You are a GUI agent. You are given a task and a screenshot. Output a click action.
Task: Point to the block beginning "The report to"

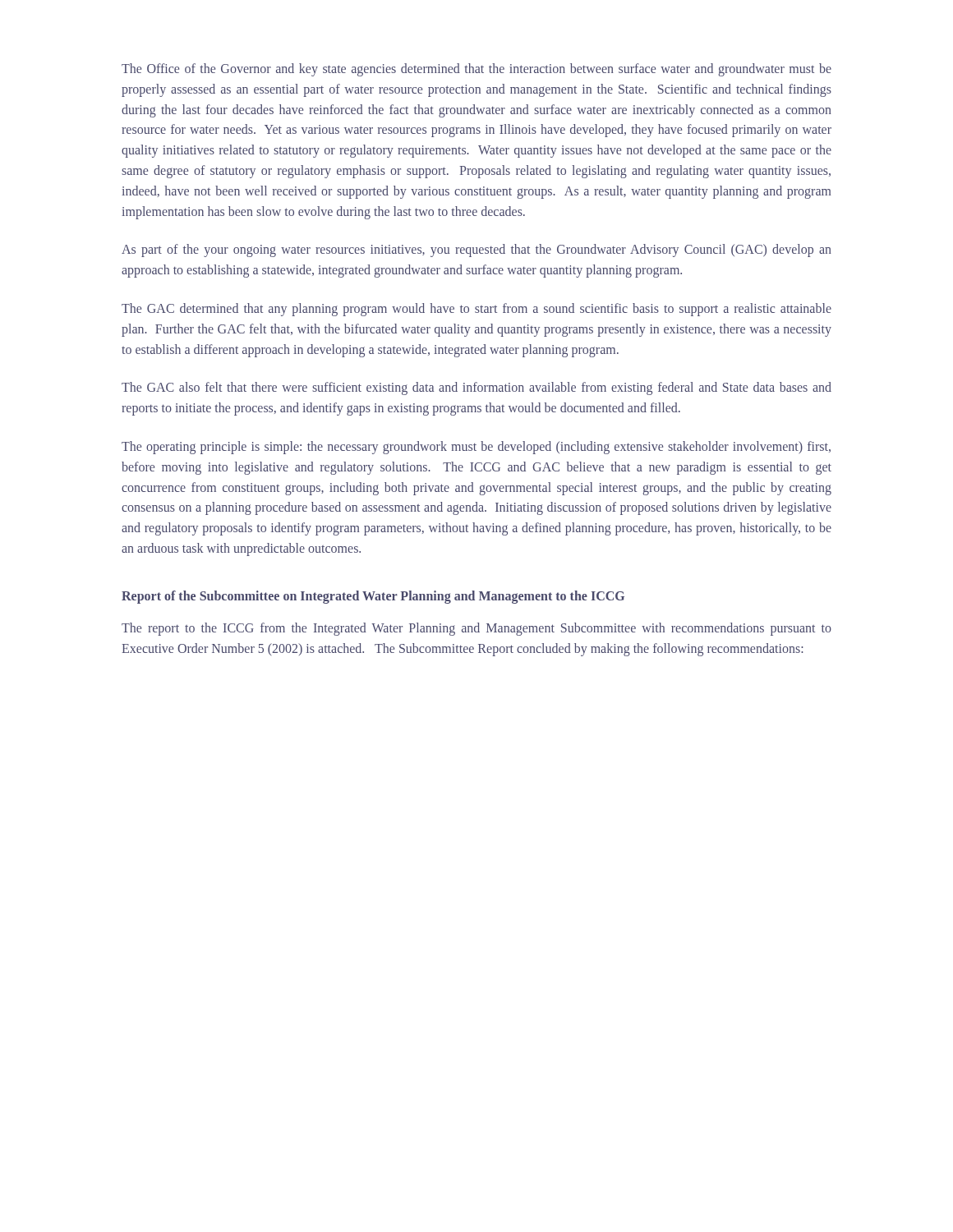476,638
